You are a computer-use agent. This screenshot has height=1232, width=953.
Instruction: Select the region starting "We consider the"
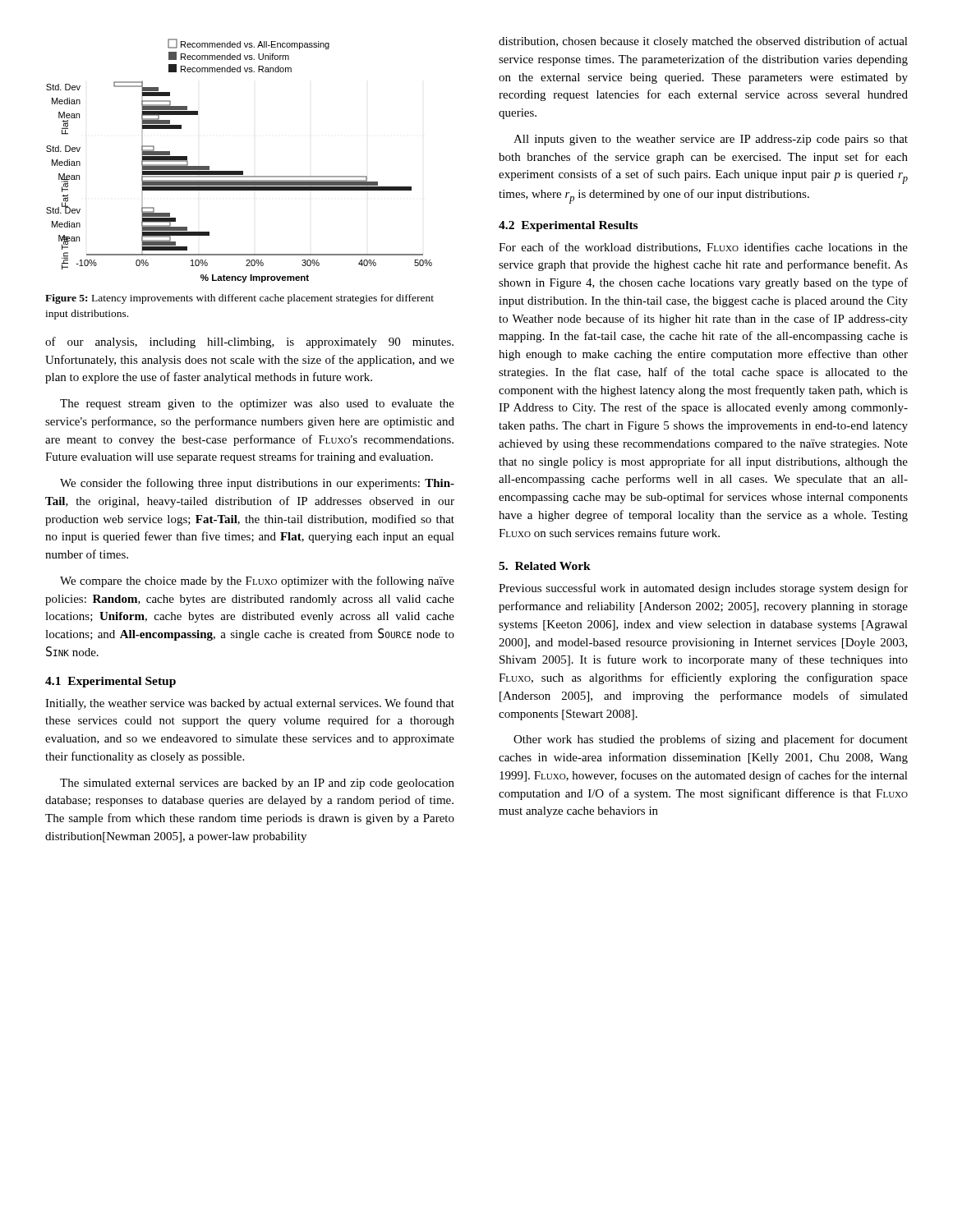[x=250, y=519]
